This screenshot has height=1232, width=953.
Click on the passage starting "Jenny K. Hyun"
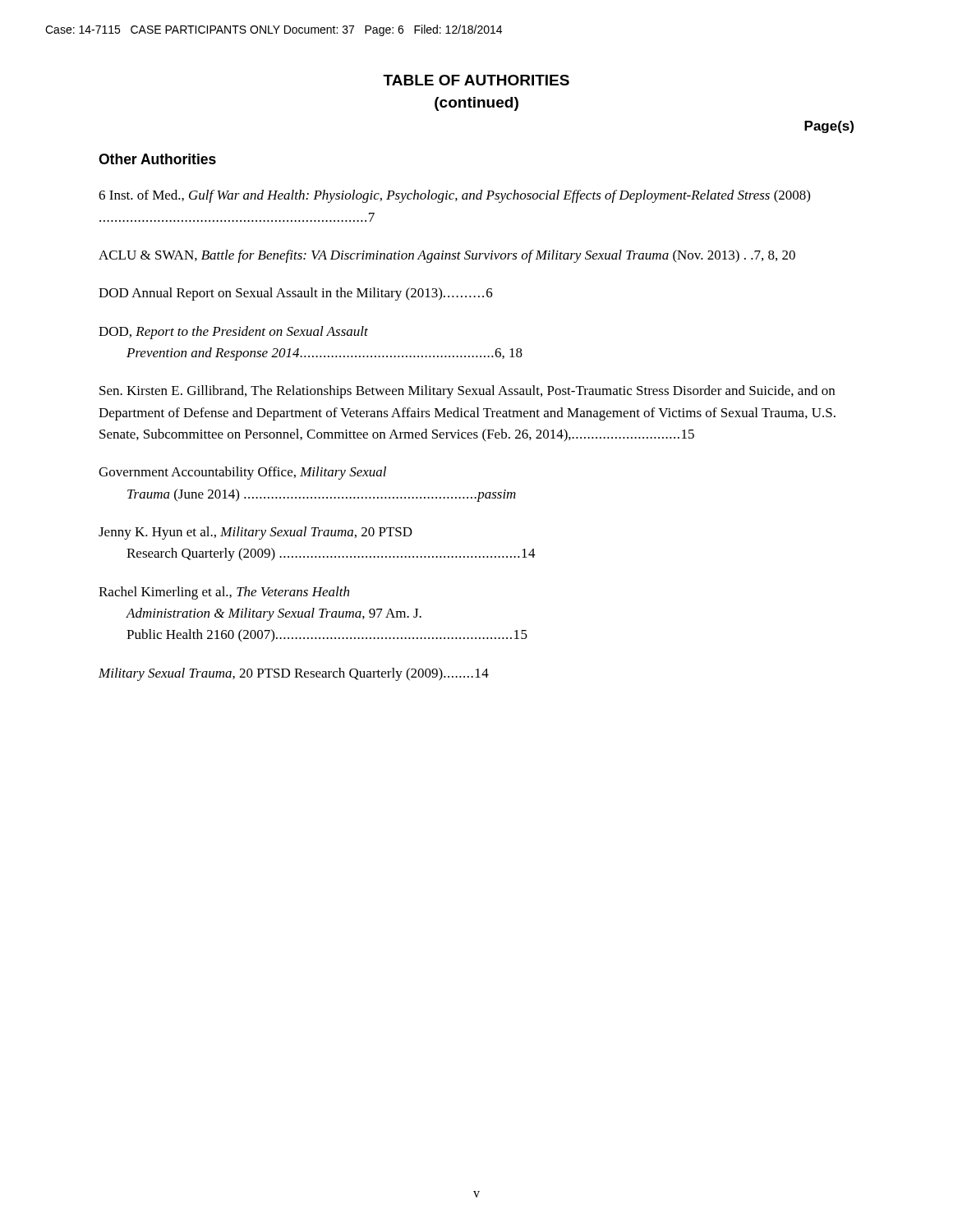[x=317, y=543]
